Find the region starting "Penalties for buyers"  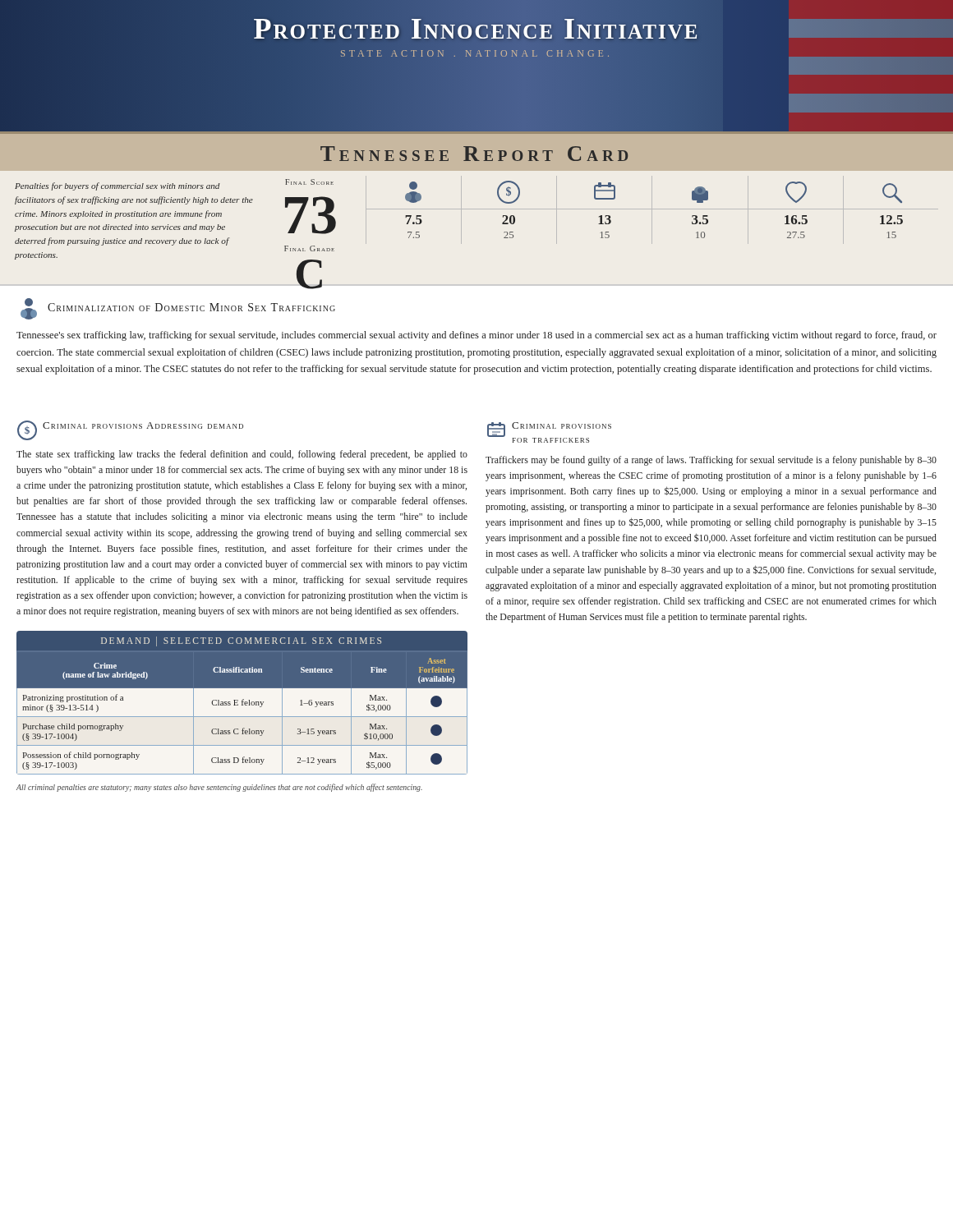pyautogui.click(x=134, y=220)
